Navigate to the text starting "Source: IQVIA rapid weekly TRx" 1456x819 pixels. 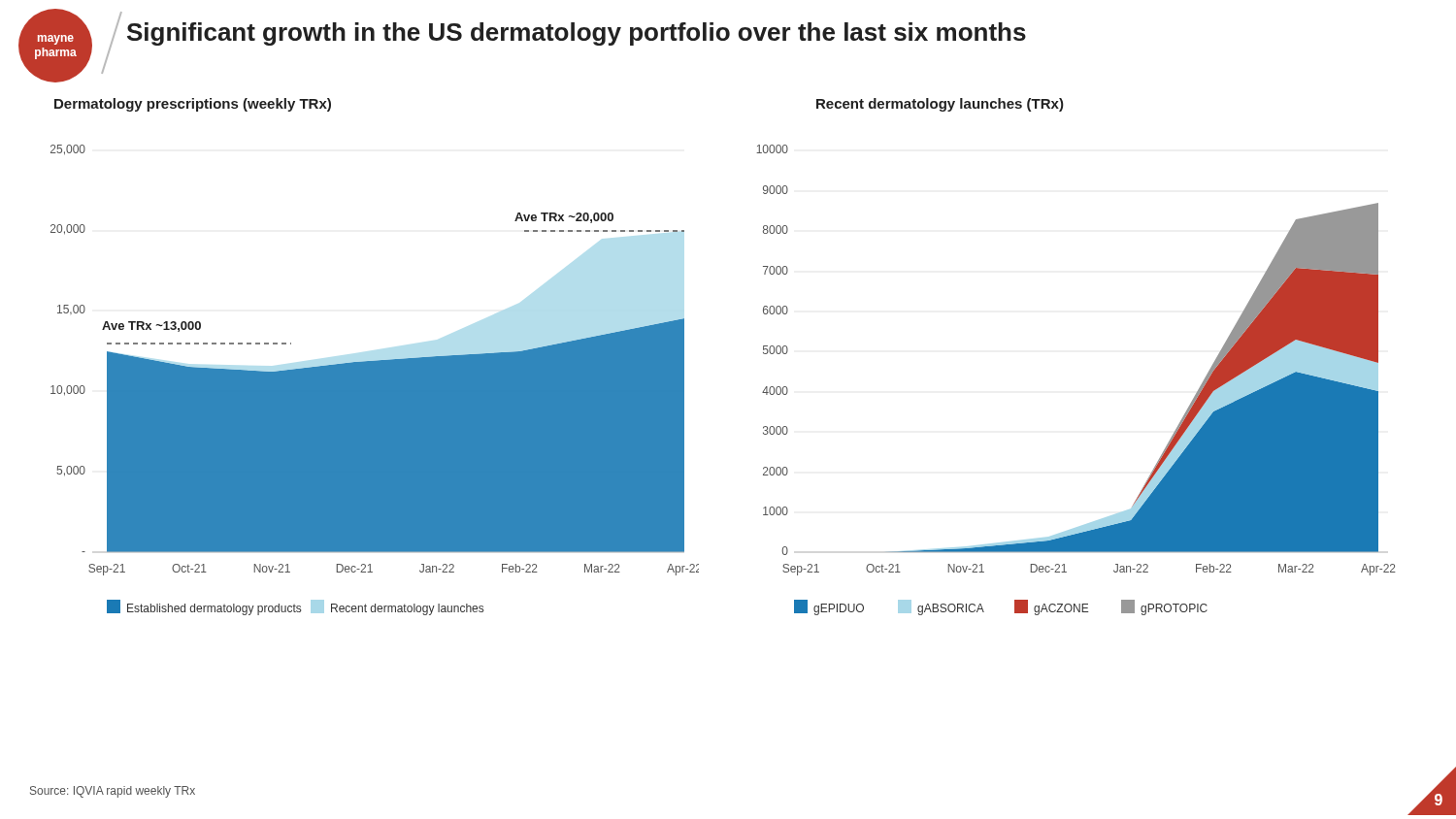click(112, 791)
